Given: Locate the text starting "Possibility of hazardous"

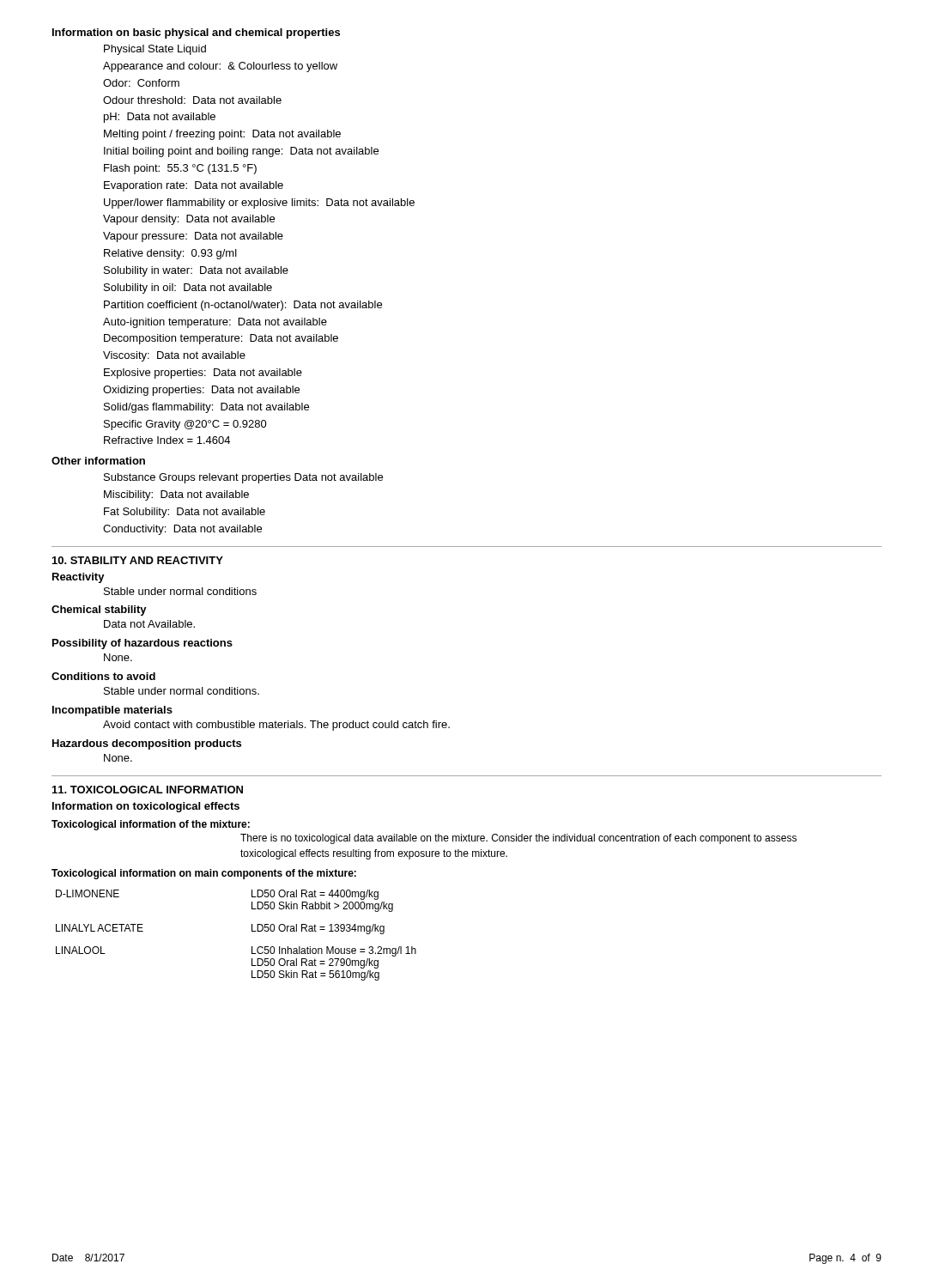Looking at the screenshot, I should 142,643.
